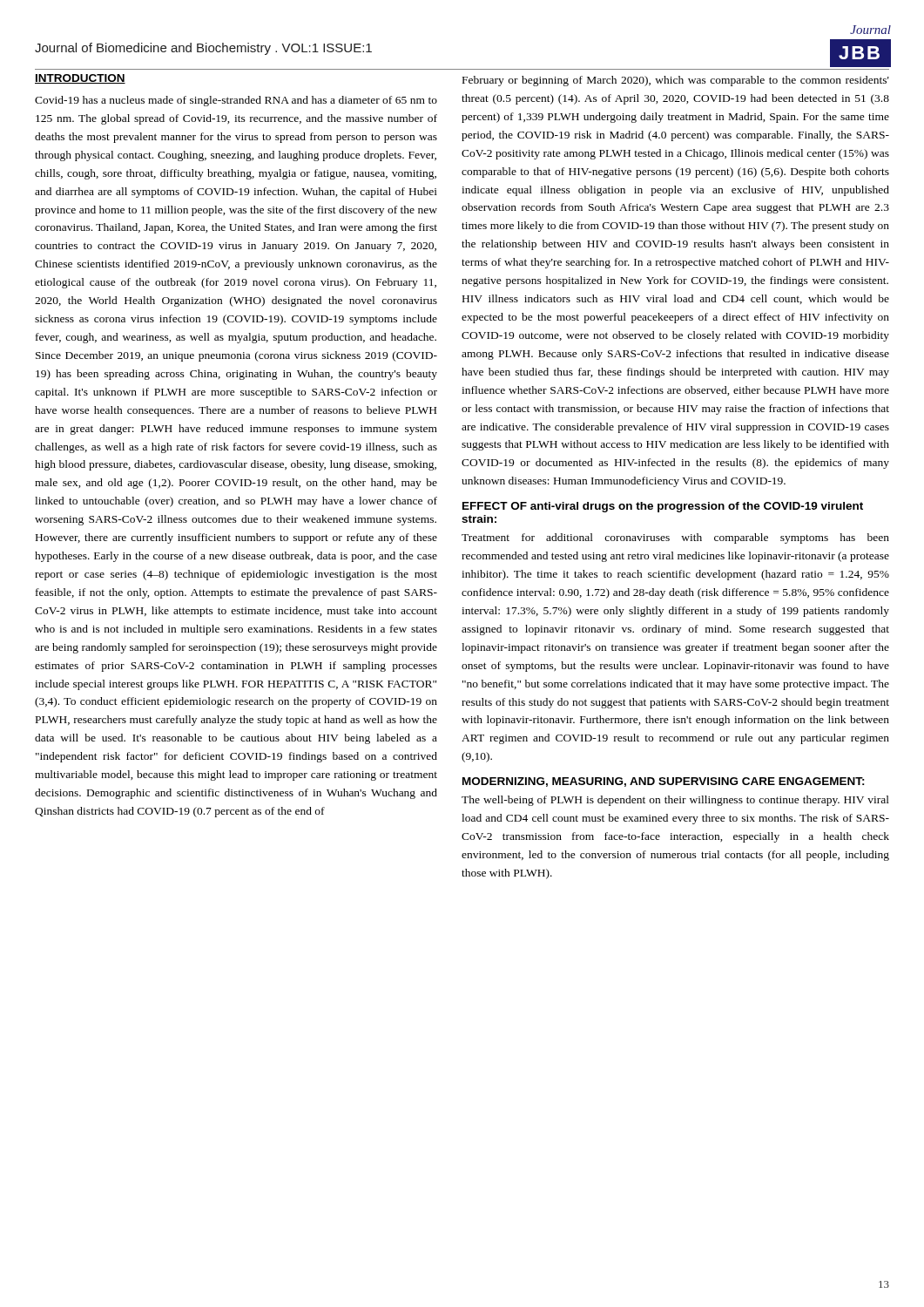Select the text block that reads "Treatment for additional coronaviruses"
This screenshot has height=1307, width=924.
[675, 647]
